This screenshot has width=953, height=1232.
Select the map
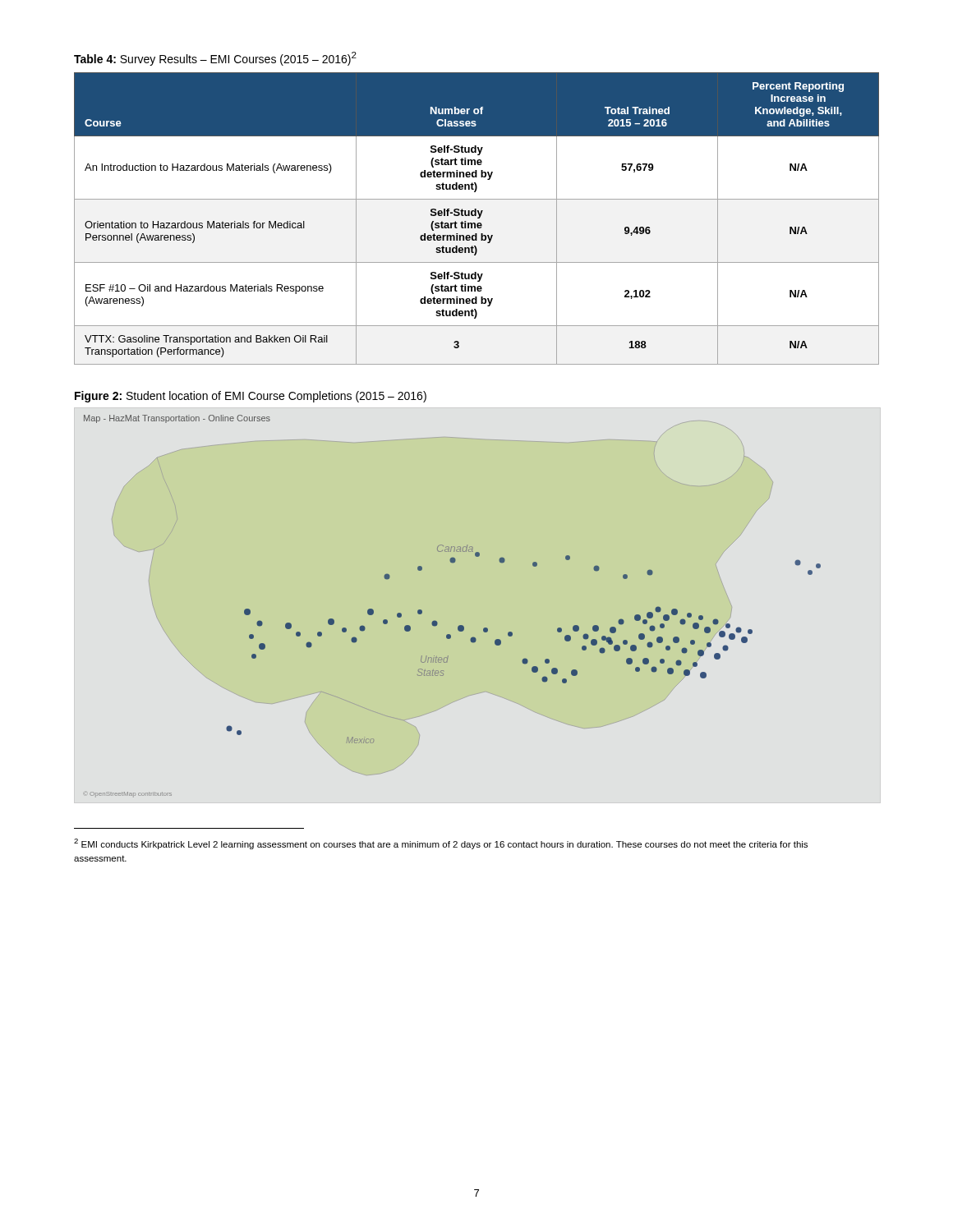pos(477,605)
